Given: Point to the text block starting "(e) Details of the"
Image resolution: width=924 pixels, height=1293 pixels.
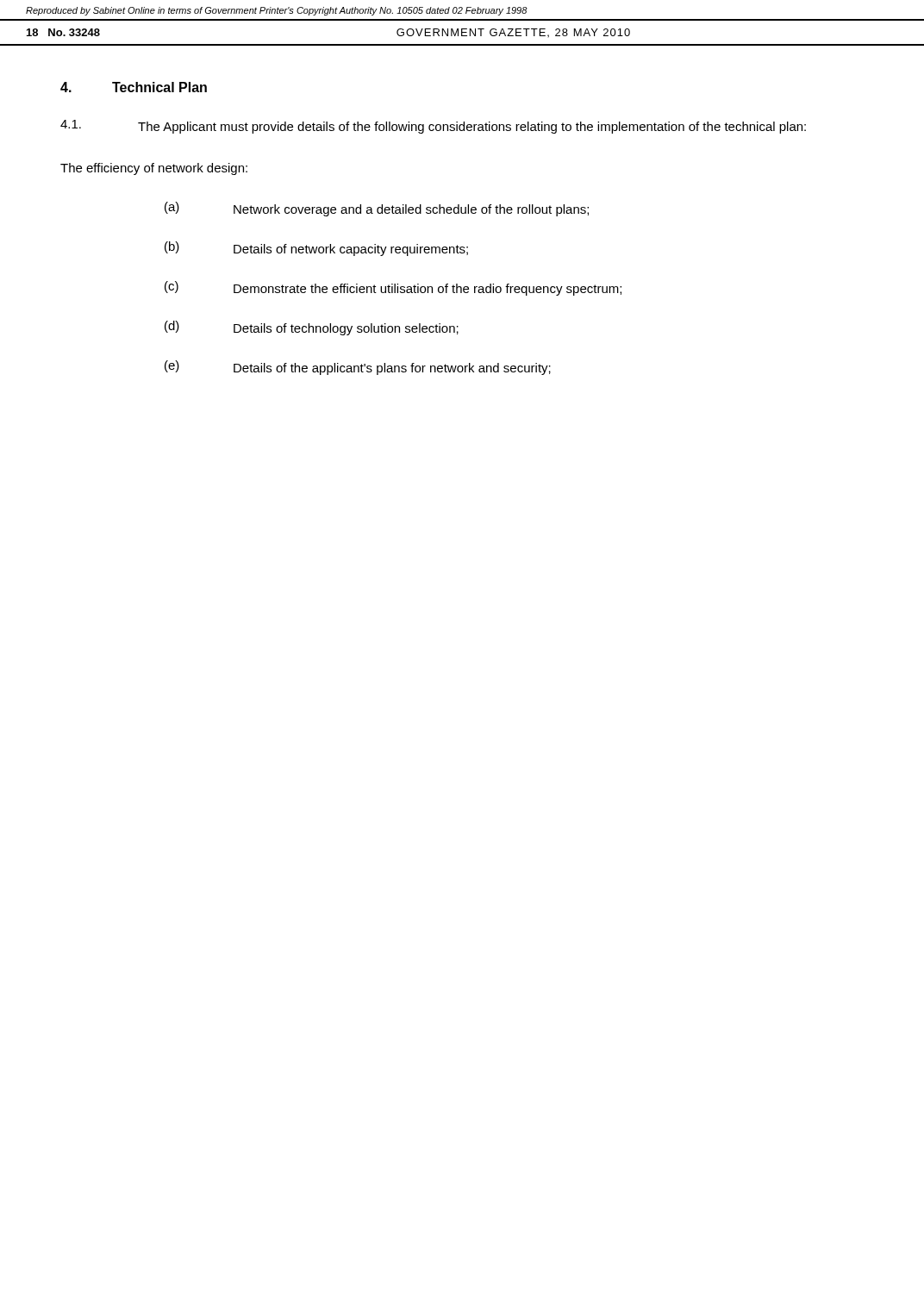Looking at the screenshot, I should [x=358, y=368].
